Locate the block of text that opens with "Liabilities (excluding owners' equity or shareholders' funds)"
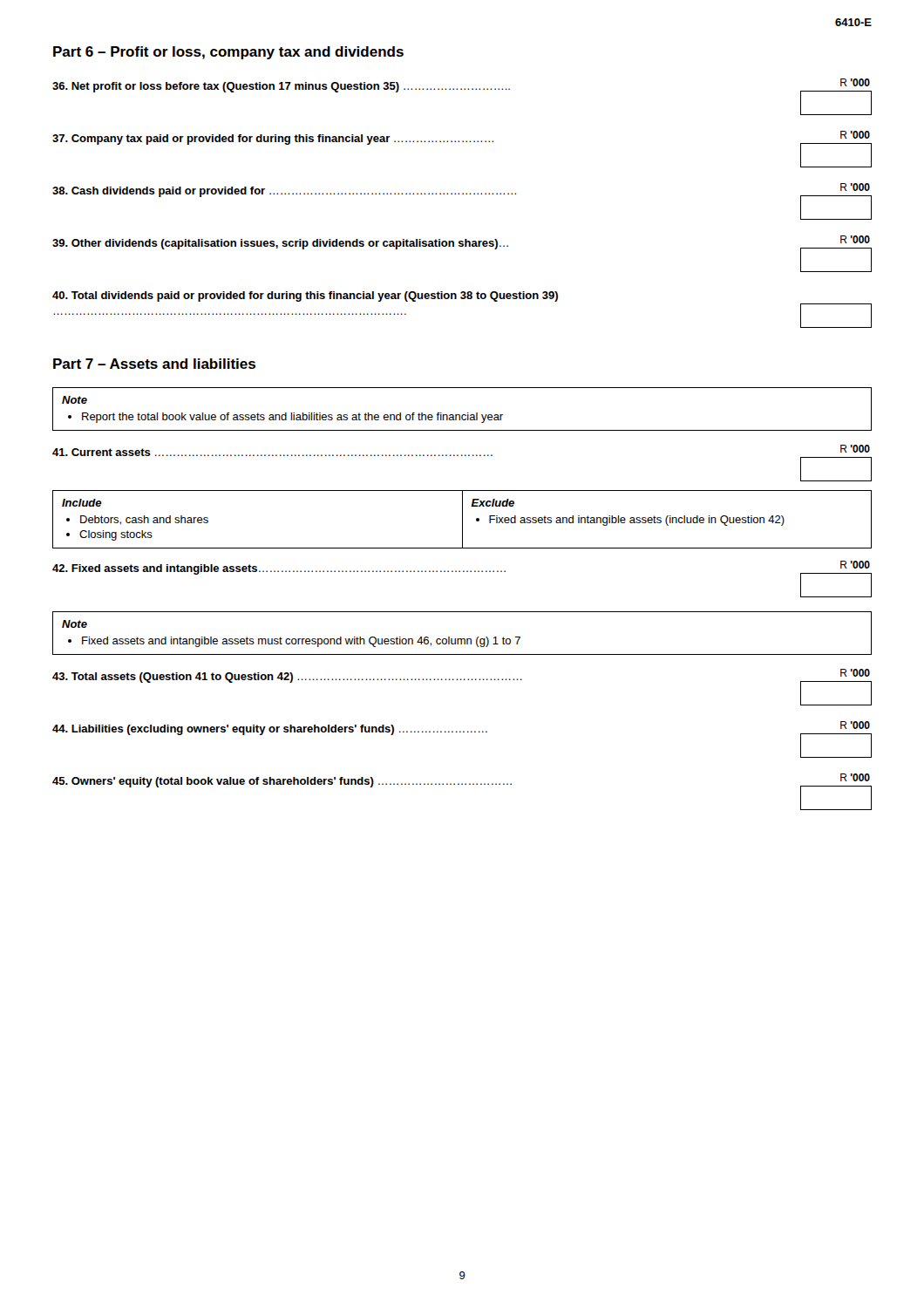The height and width of the screenshot is (1308, 924). (462, 739)
